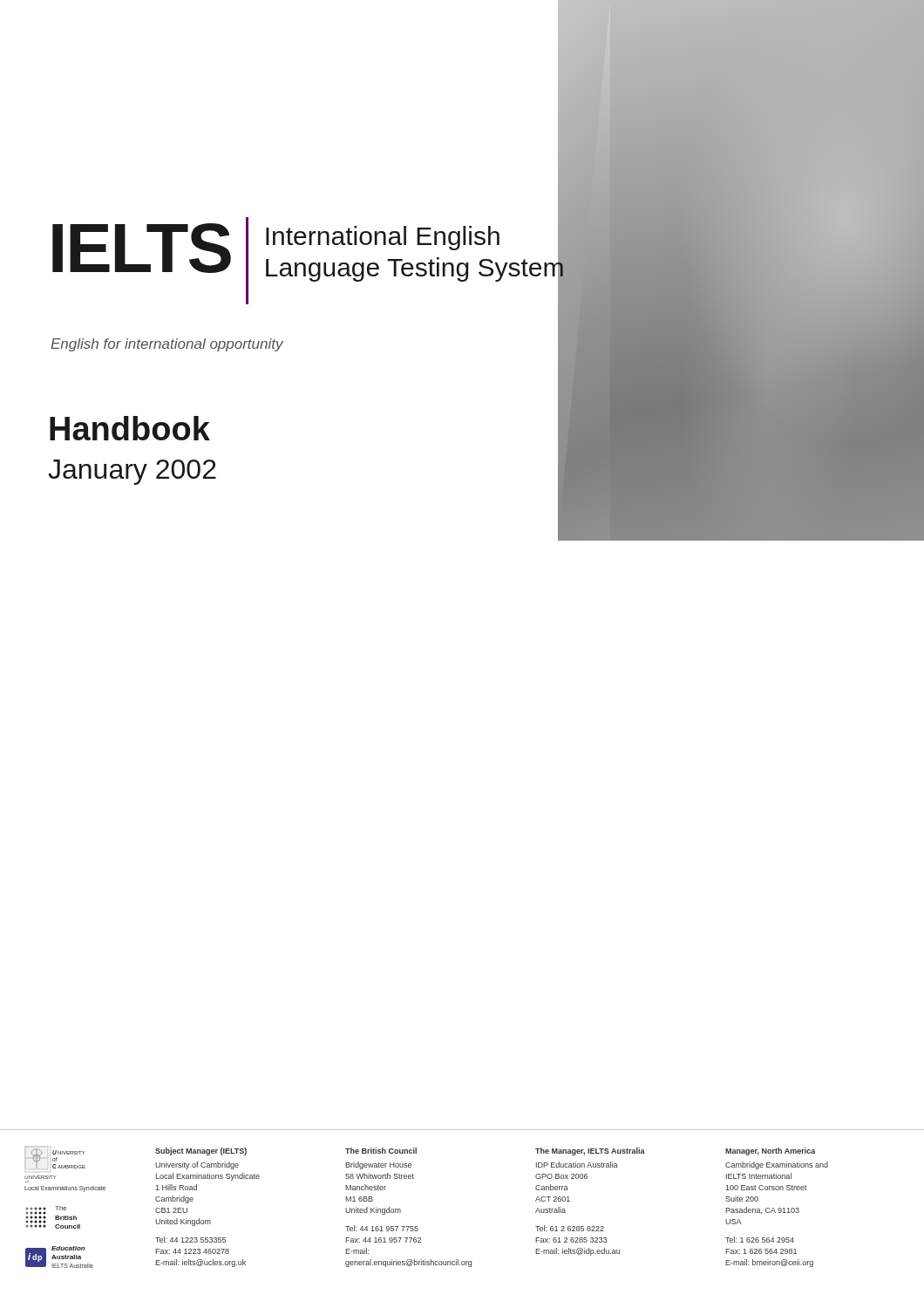Viewport: 924px width, 1308px height.
Task: Point to the block beginning "The Manager, IELTS"
Action: tap(590, 1151)
